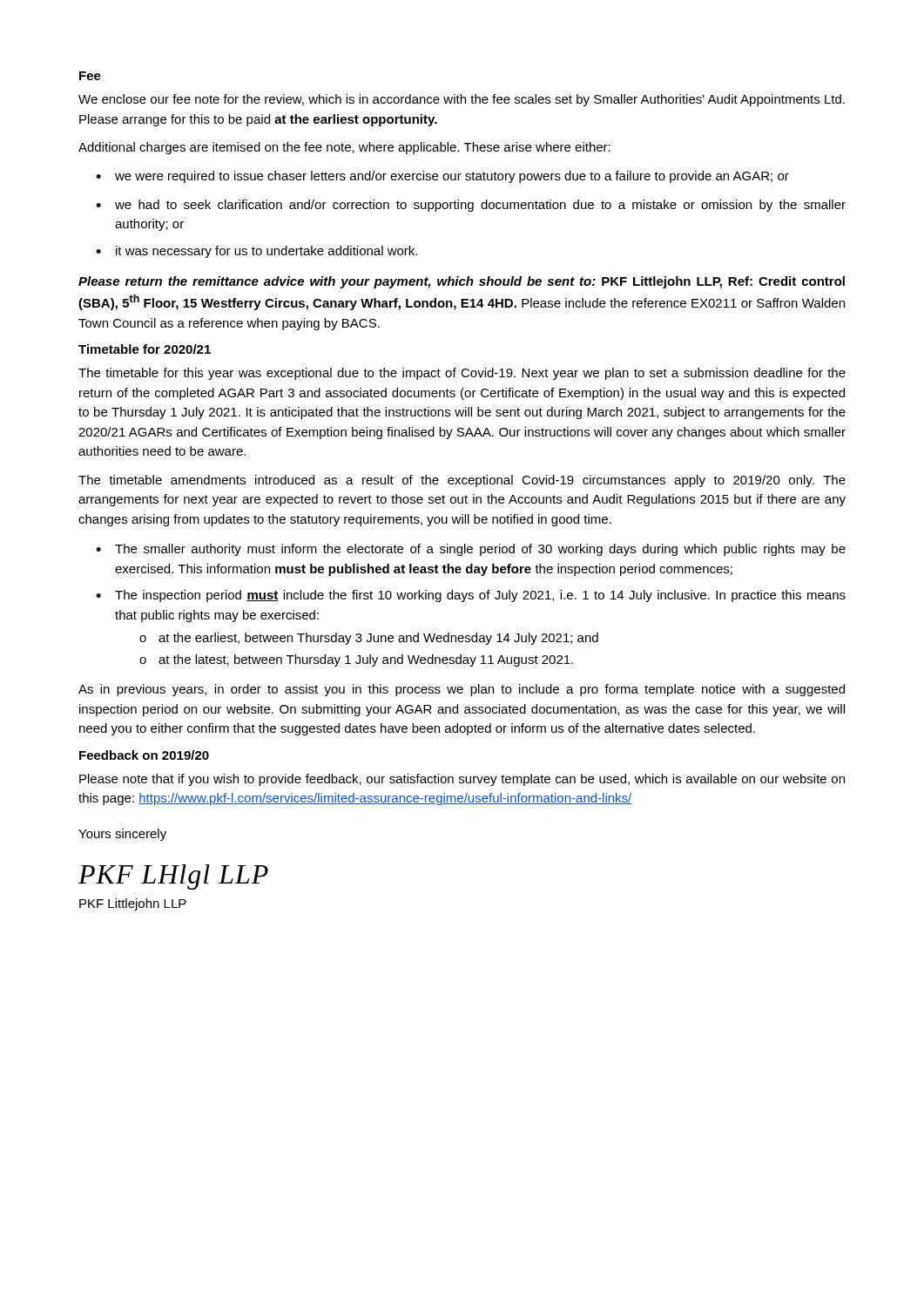This screenshot has width=924, height=1307.
Task: Point to the text block starting "The timetable amendments introduced"
Action: tap(462, 499)
